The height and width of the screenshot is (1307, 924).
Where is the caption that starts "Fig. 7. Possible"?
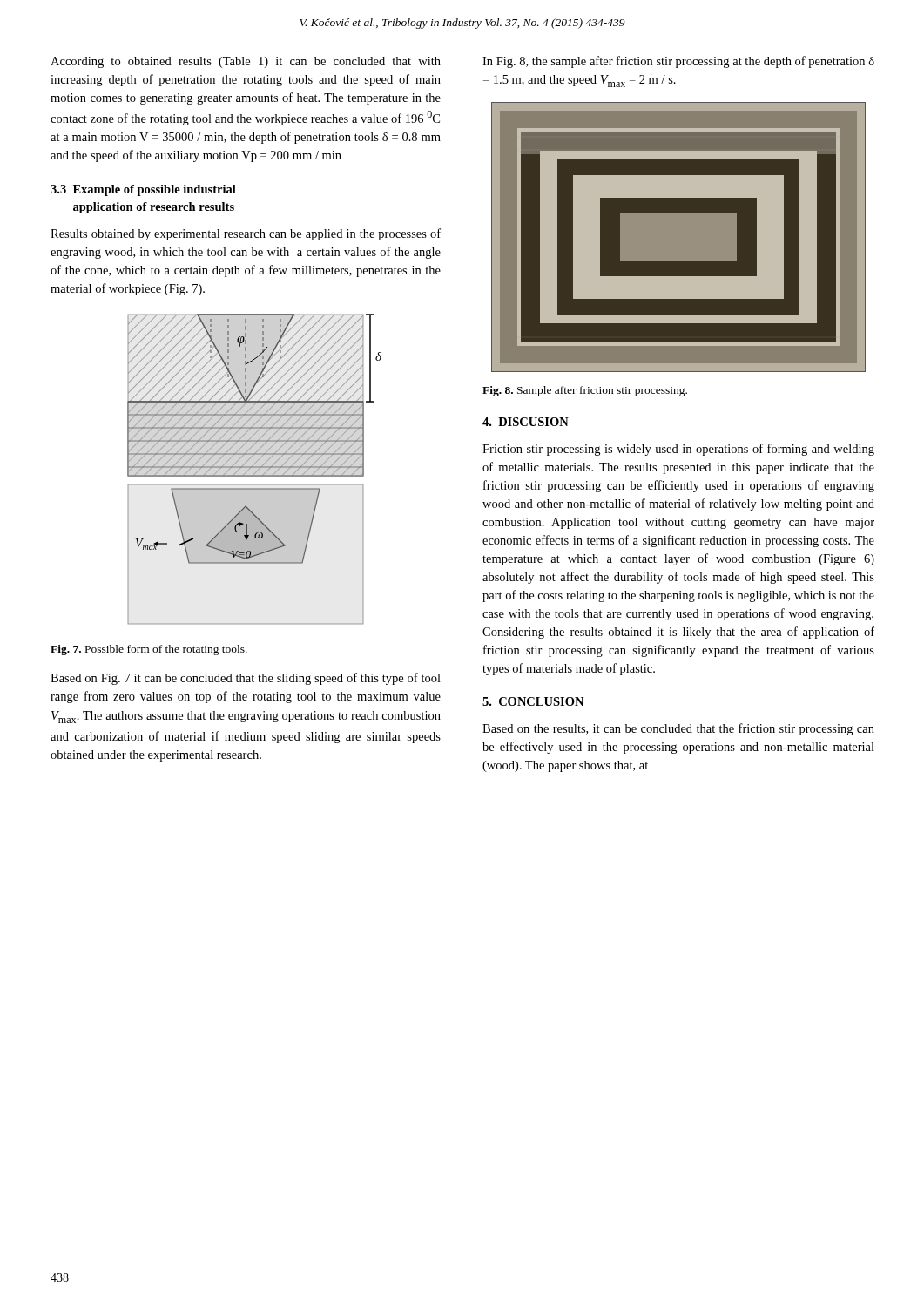[149, 648]
